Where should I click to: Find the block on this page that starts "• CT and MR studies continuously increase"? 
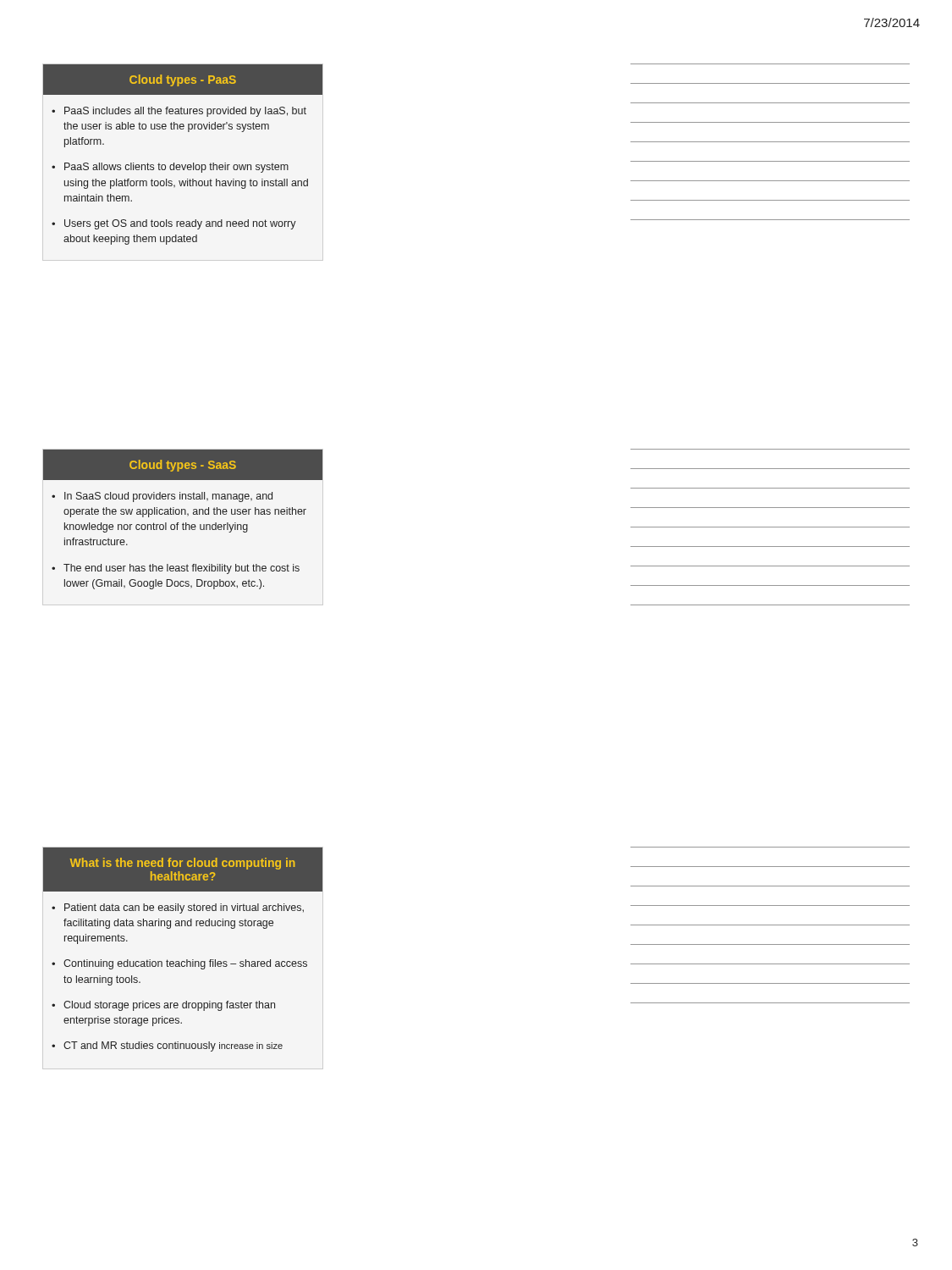[167, 1046]
